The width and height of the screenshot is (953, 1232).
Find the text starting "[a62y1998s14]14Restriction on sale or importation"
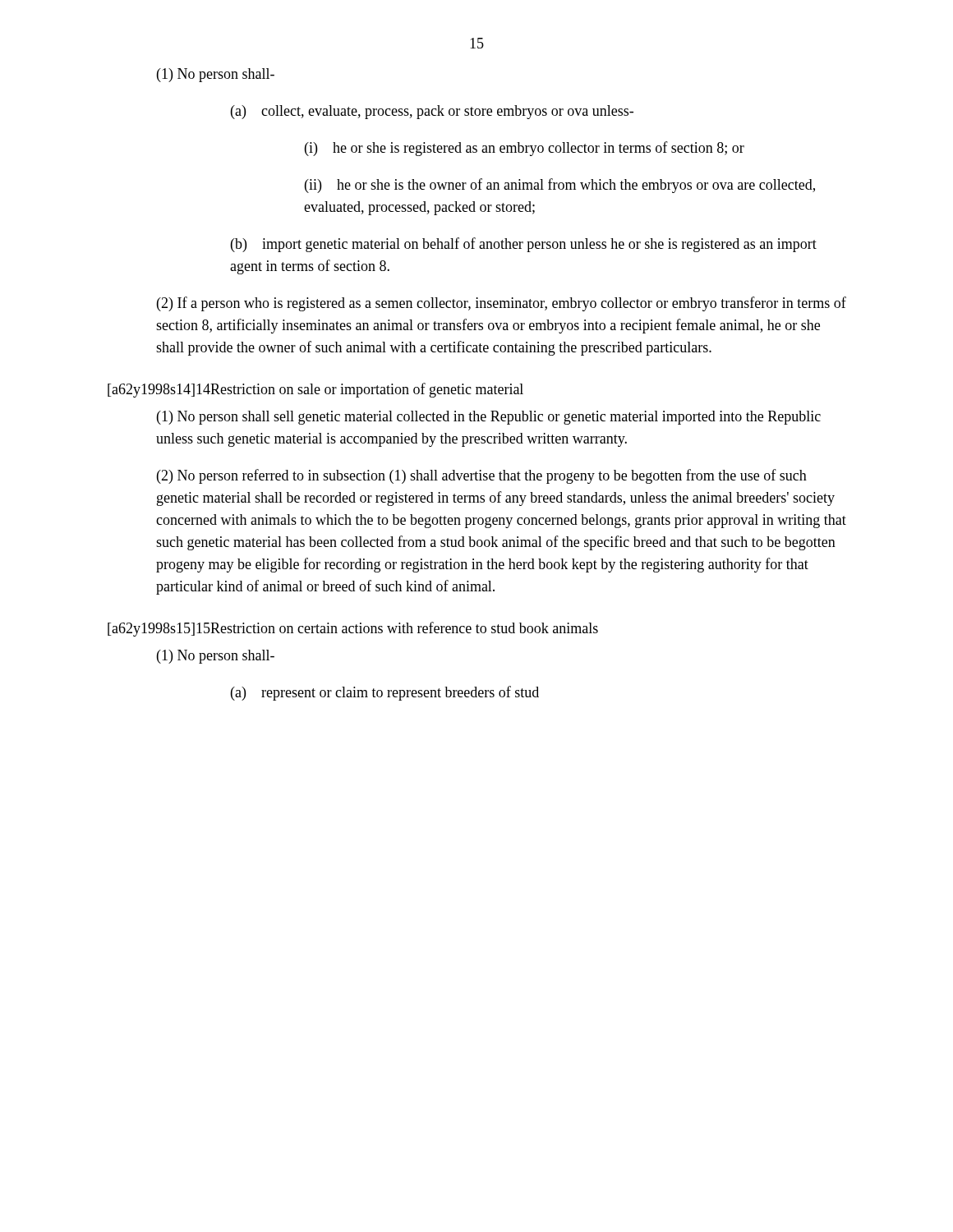click(315, 389)
